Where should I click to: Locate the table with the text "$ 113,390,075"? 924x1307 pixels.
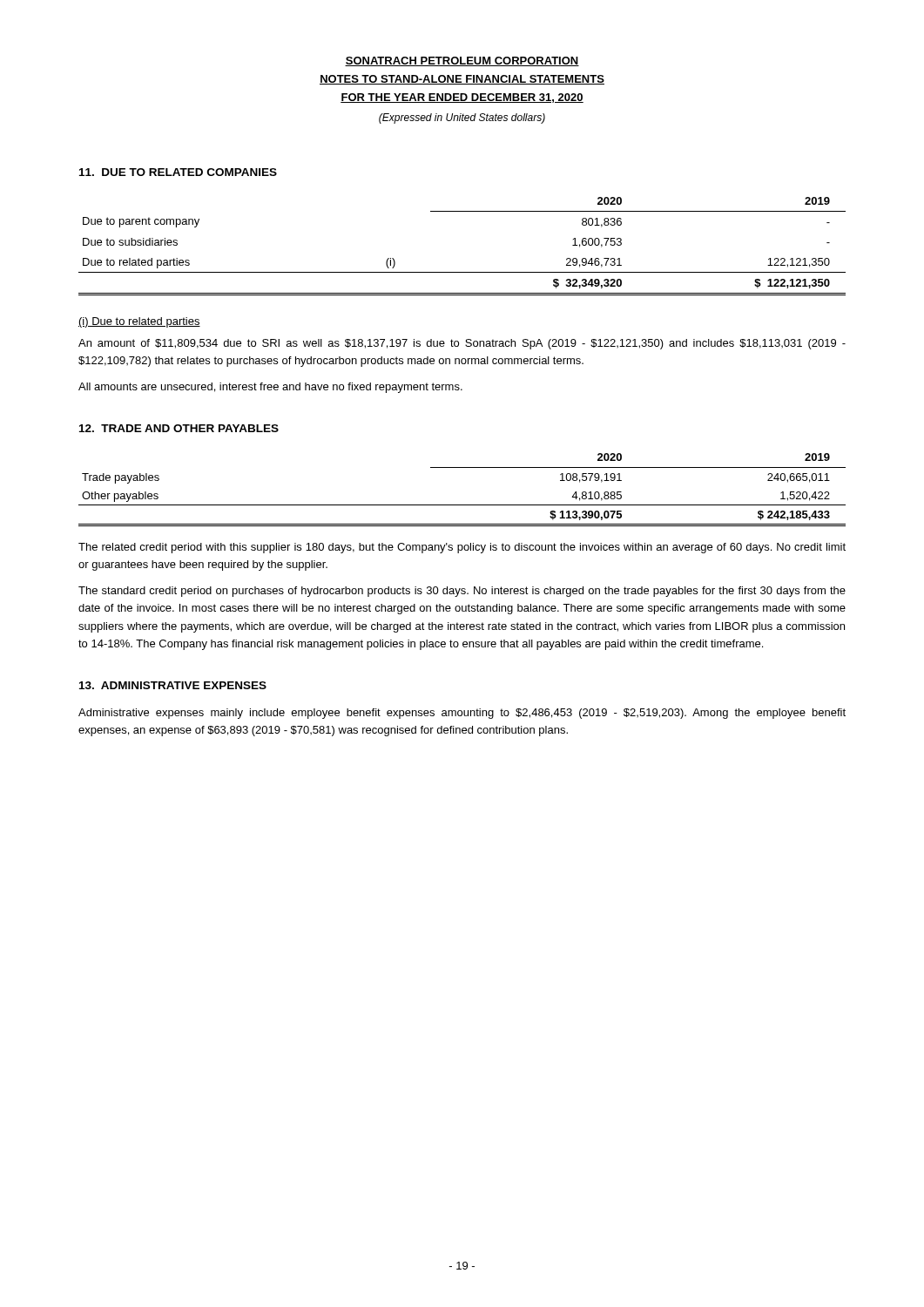point(462,487)
